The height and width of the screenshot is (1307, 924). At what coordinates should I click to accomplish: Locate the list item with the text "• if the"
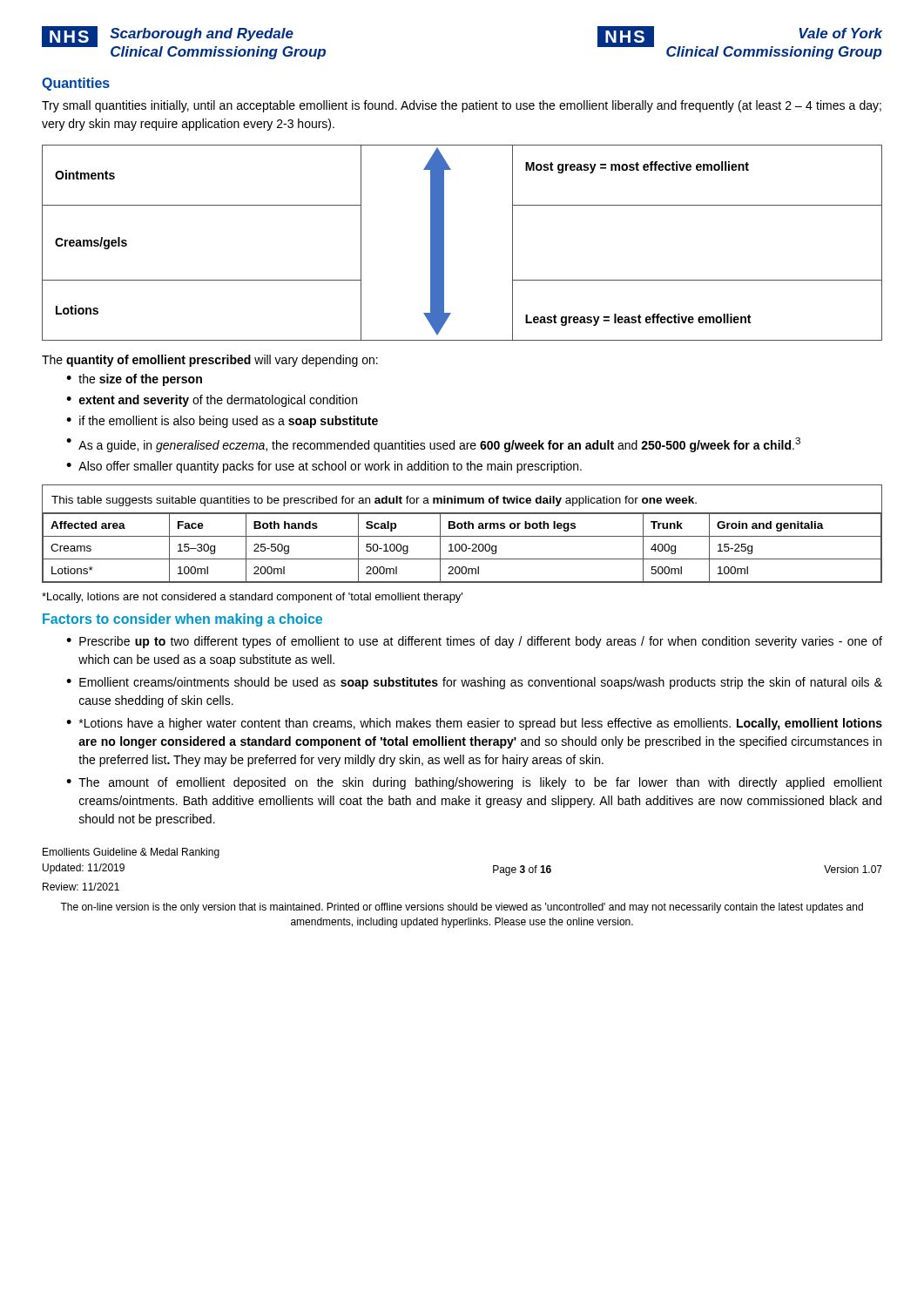[x=222, y=421]
